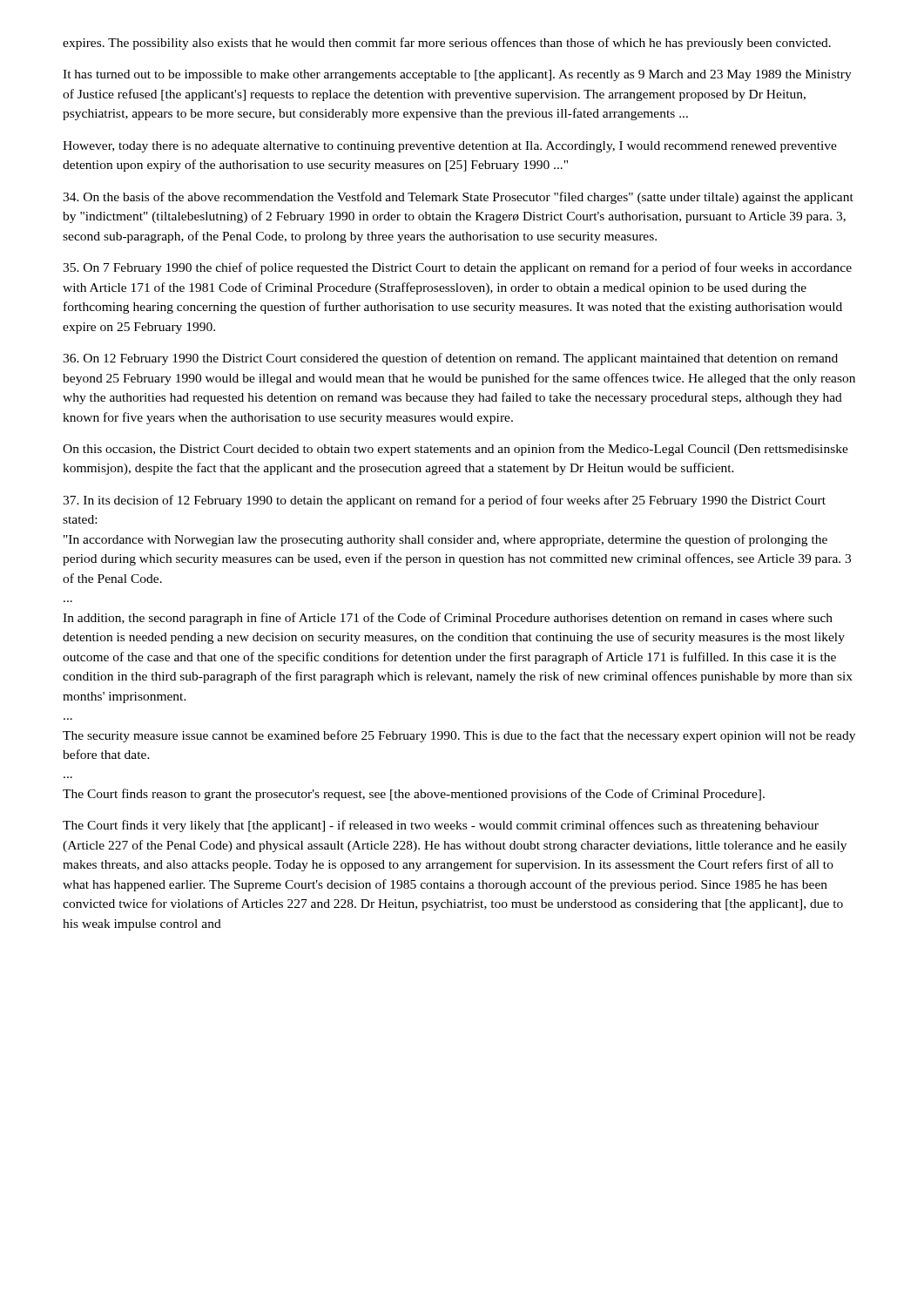Select the region starting "expires. The possibility also exists"
The image size is (924, 1307).
coord(447,42)
